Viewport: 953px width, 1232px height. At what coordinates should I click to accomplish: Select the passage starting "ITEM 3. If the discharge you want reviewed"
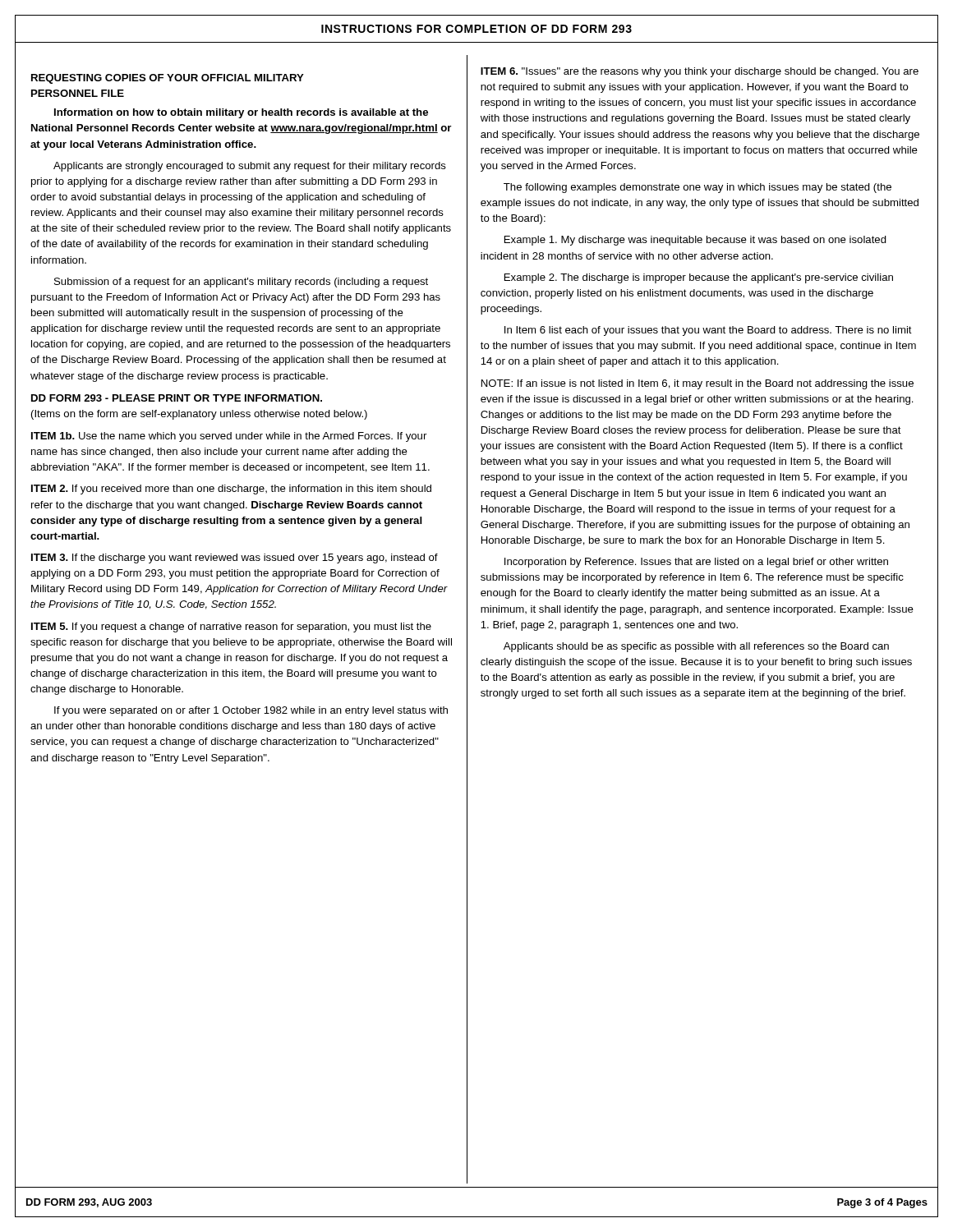click(x=242, y=581)
